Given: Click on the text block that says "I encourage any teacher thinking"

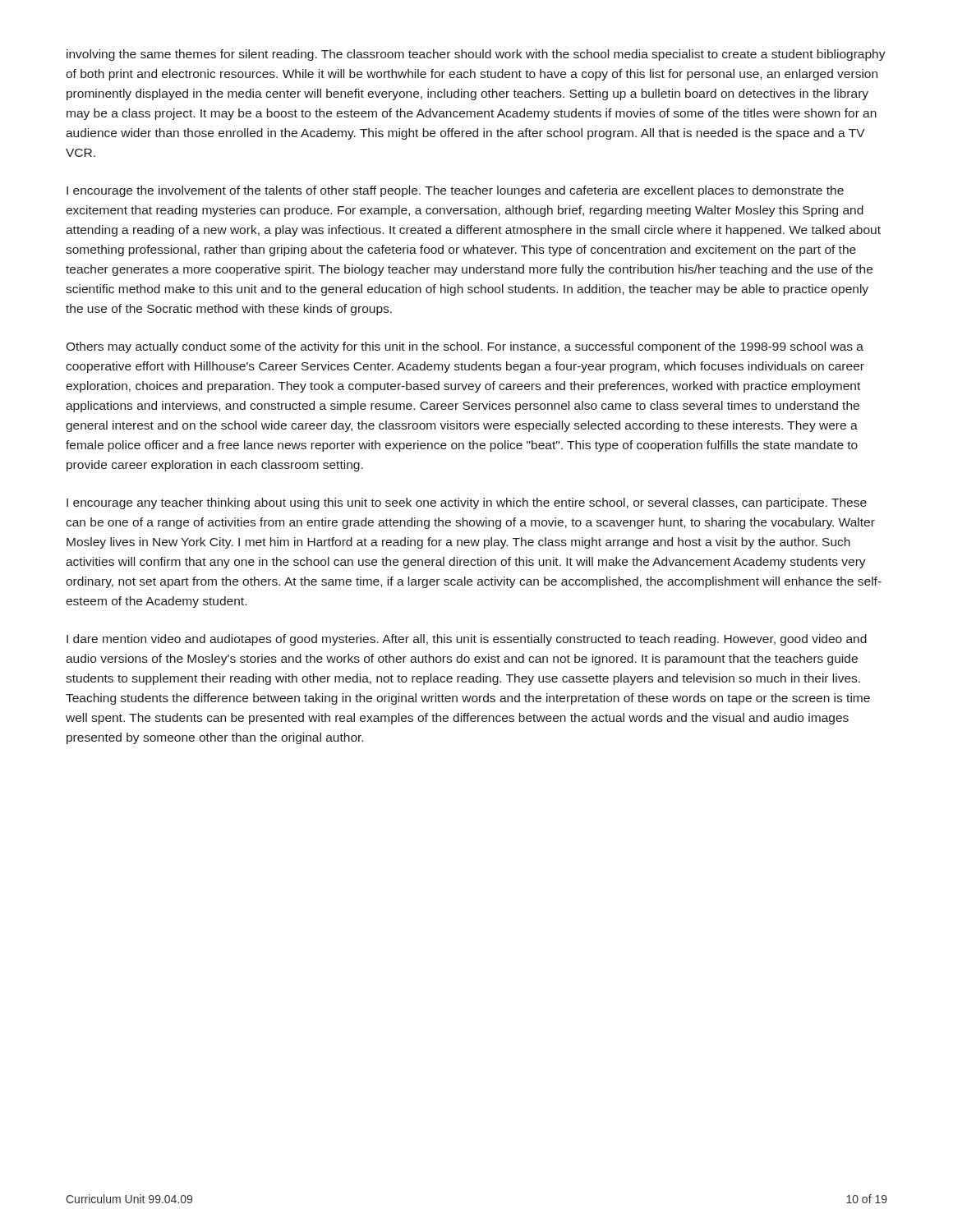Looking at the screenshot, I should (x=474, y=552).
